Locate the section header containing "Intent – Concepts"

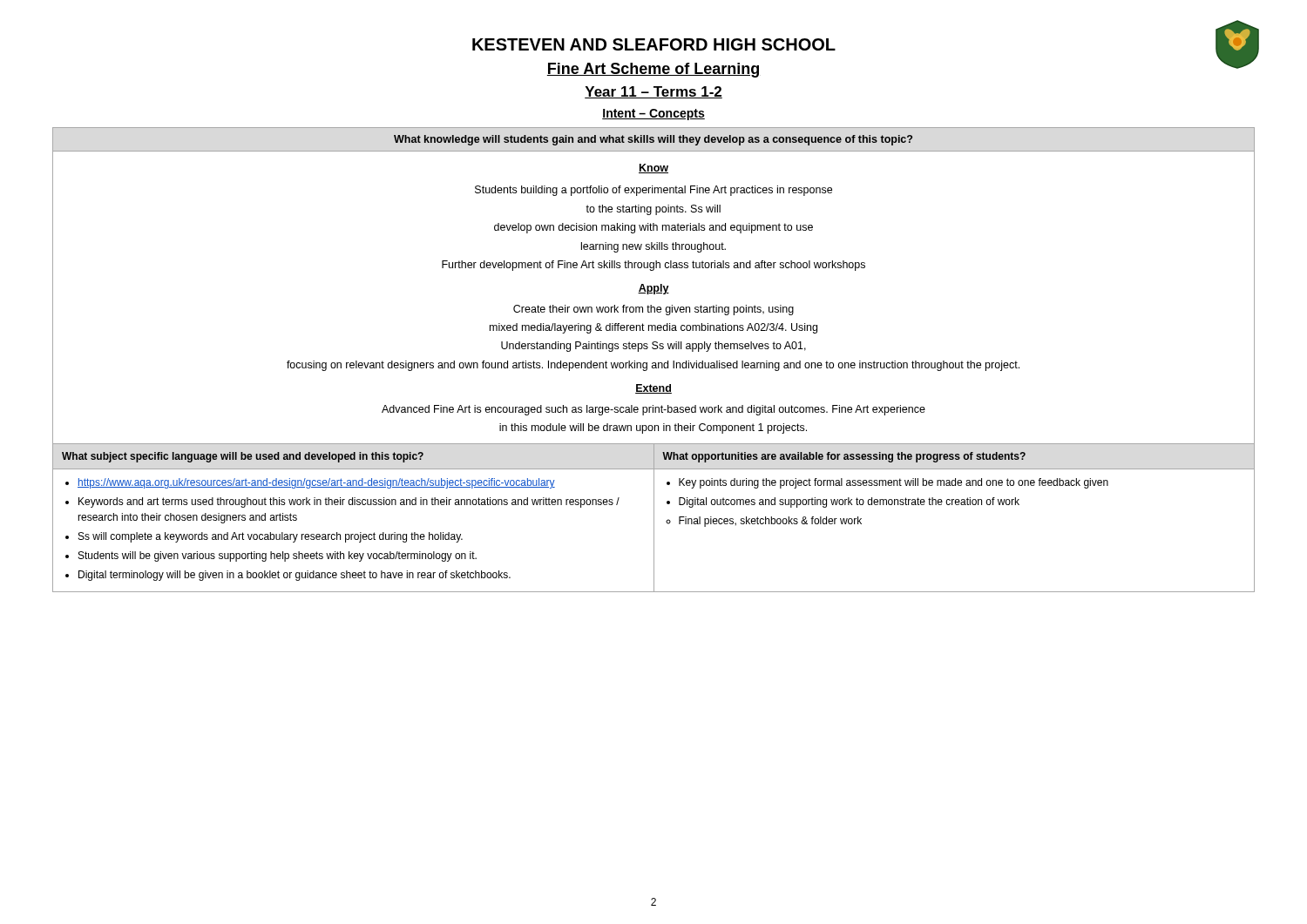point(654,113)
